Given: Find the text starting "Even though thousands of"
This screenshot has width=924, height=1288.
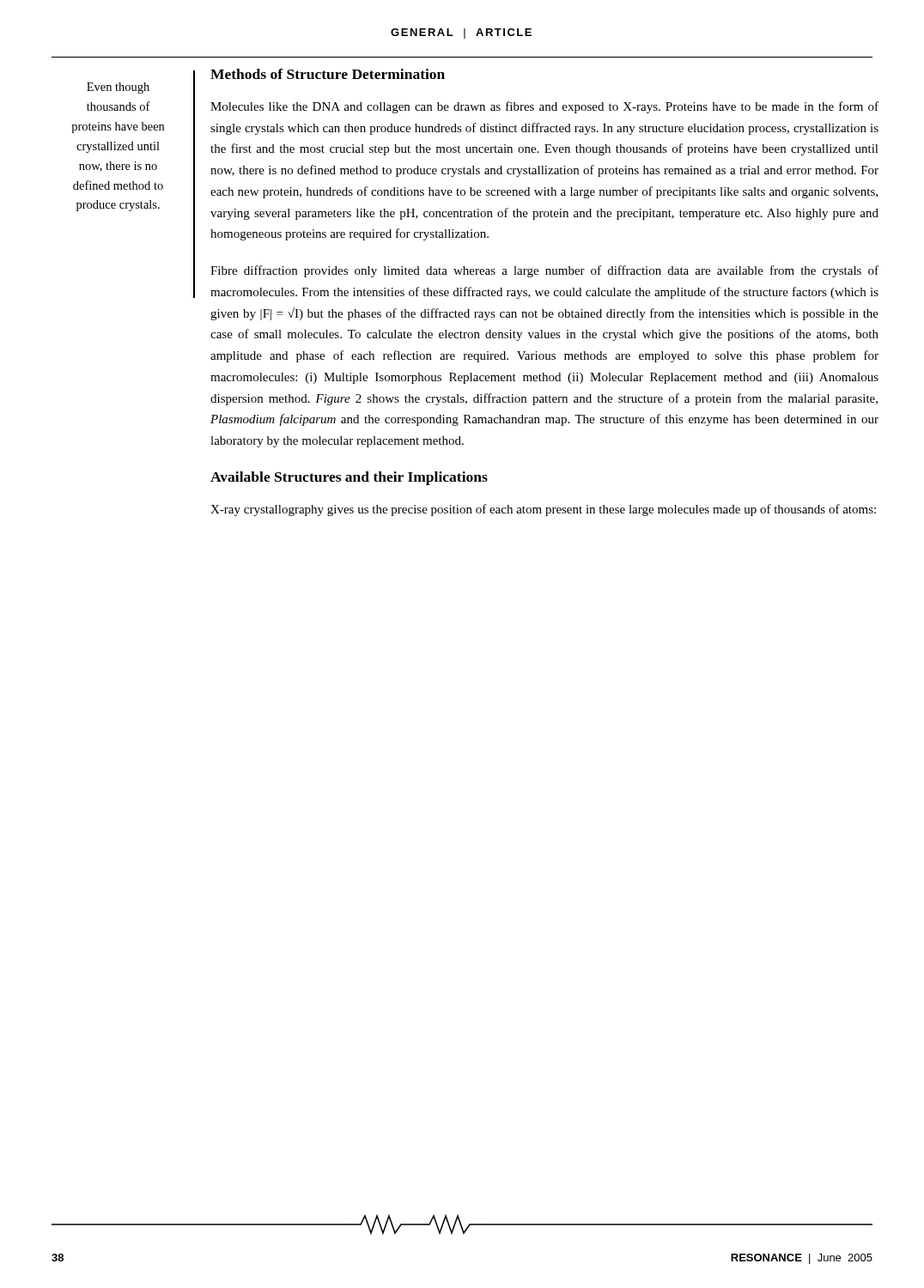Looking at the screenshot, I should 118,146.
